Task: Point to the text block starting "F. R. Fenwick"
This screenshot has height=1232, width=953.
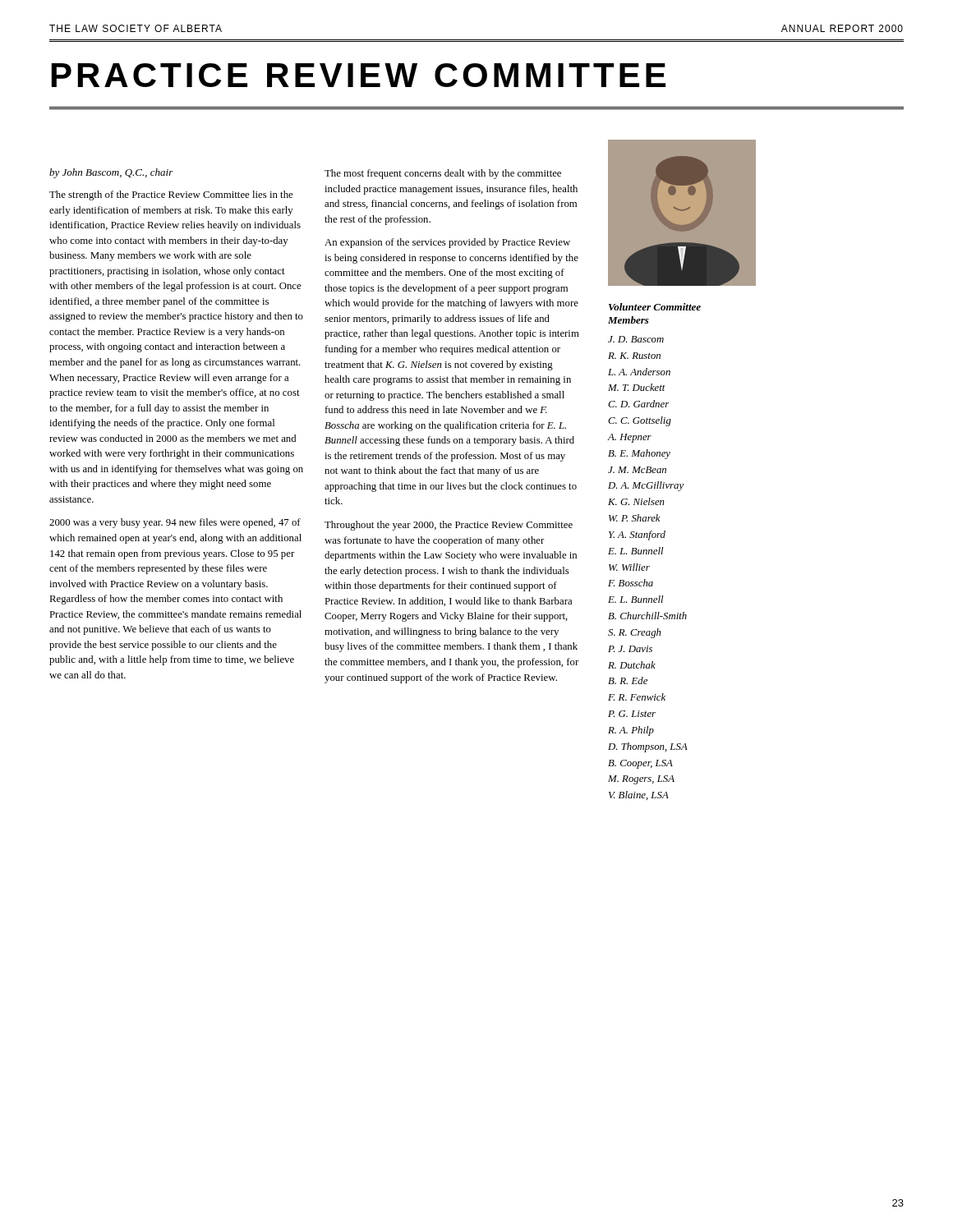Action: [637, 697]
